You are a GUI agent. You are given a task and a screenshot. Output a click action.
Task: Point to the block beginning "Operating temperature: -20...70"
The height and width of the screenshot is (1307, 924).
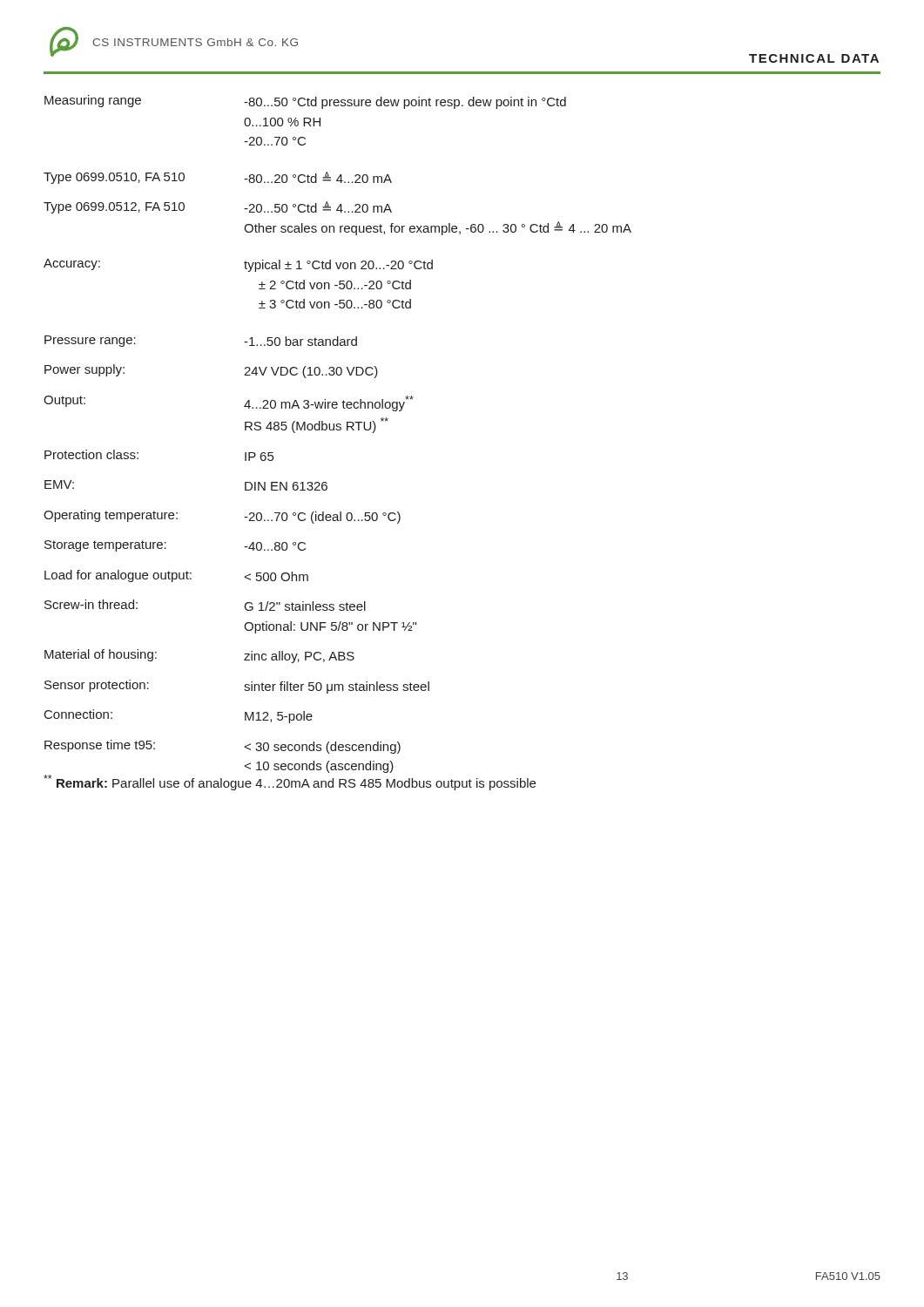click(x=112, y=515)
